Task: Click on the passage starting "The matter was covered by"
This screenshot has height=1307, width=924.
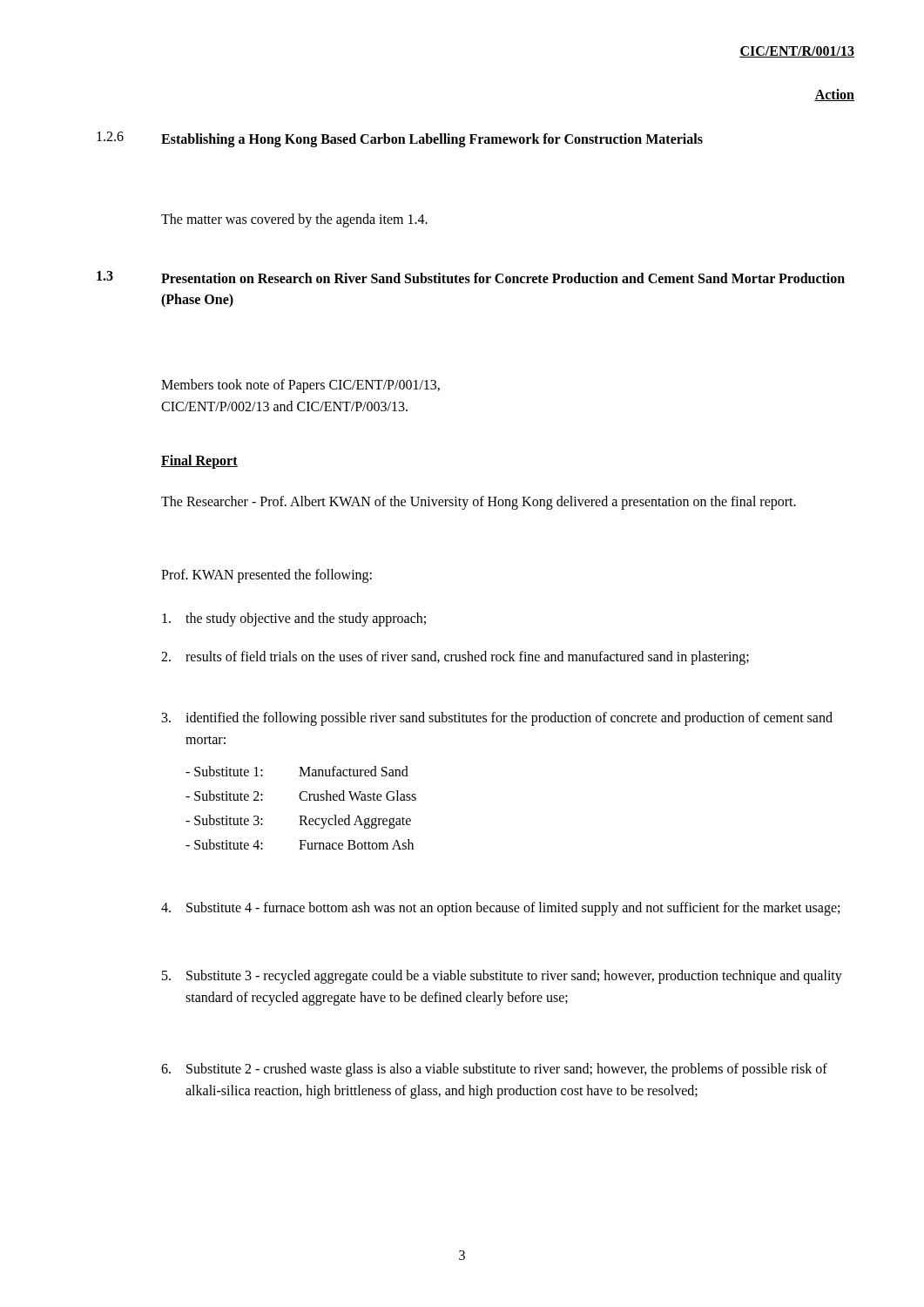Action: 295,219
